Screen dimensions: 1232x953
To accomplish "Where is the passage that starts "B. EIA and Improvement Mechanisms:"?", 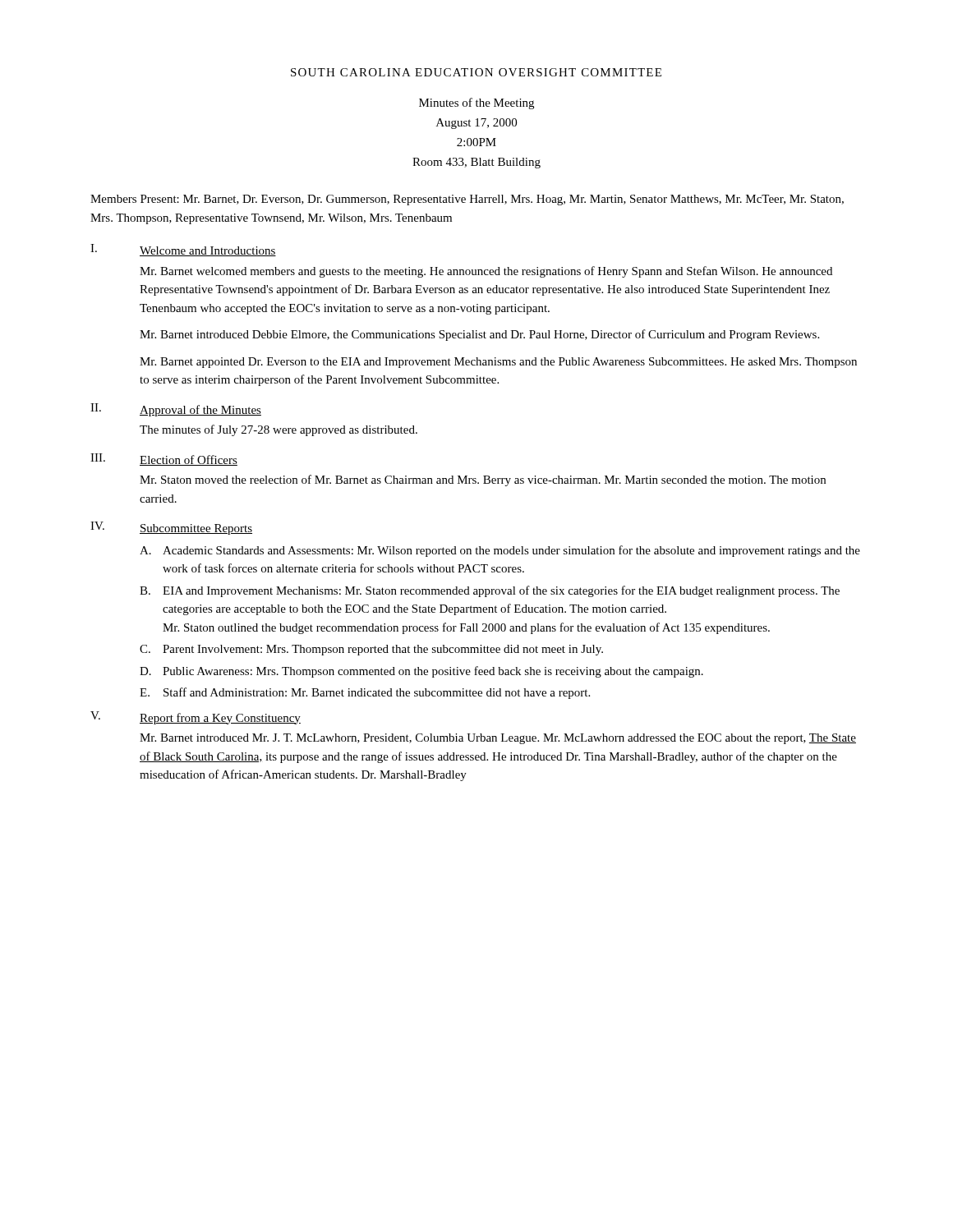I will tap(501, 609).
